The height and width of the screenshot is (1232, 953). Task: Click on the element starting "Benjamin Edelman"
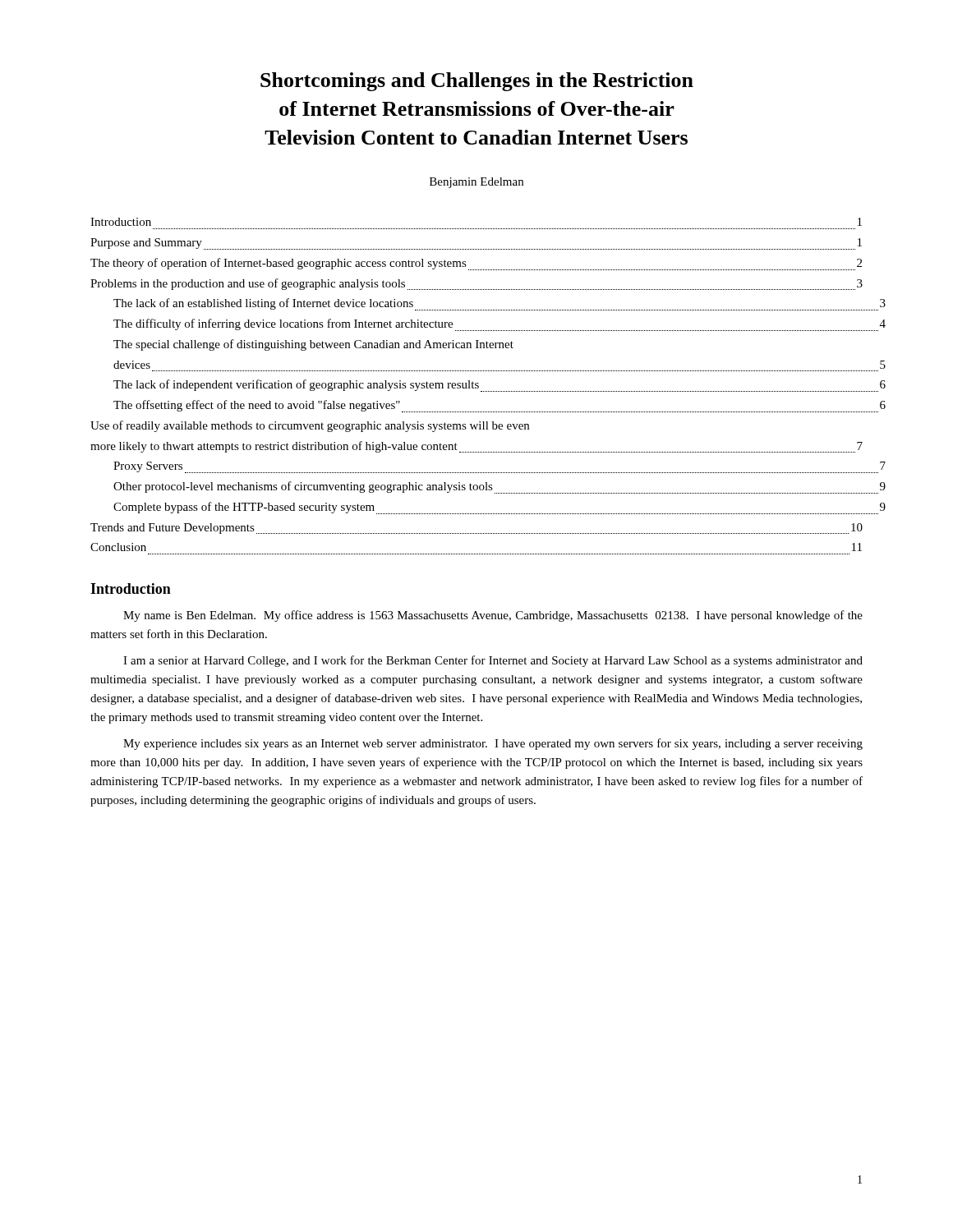(476, 182)
